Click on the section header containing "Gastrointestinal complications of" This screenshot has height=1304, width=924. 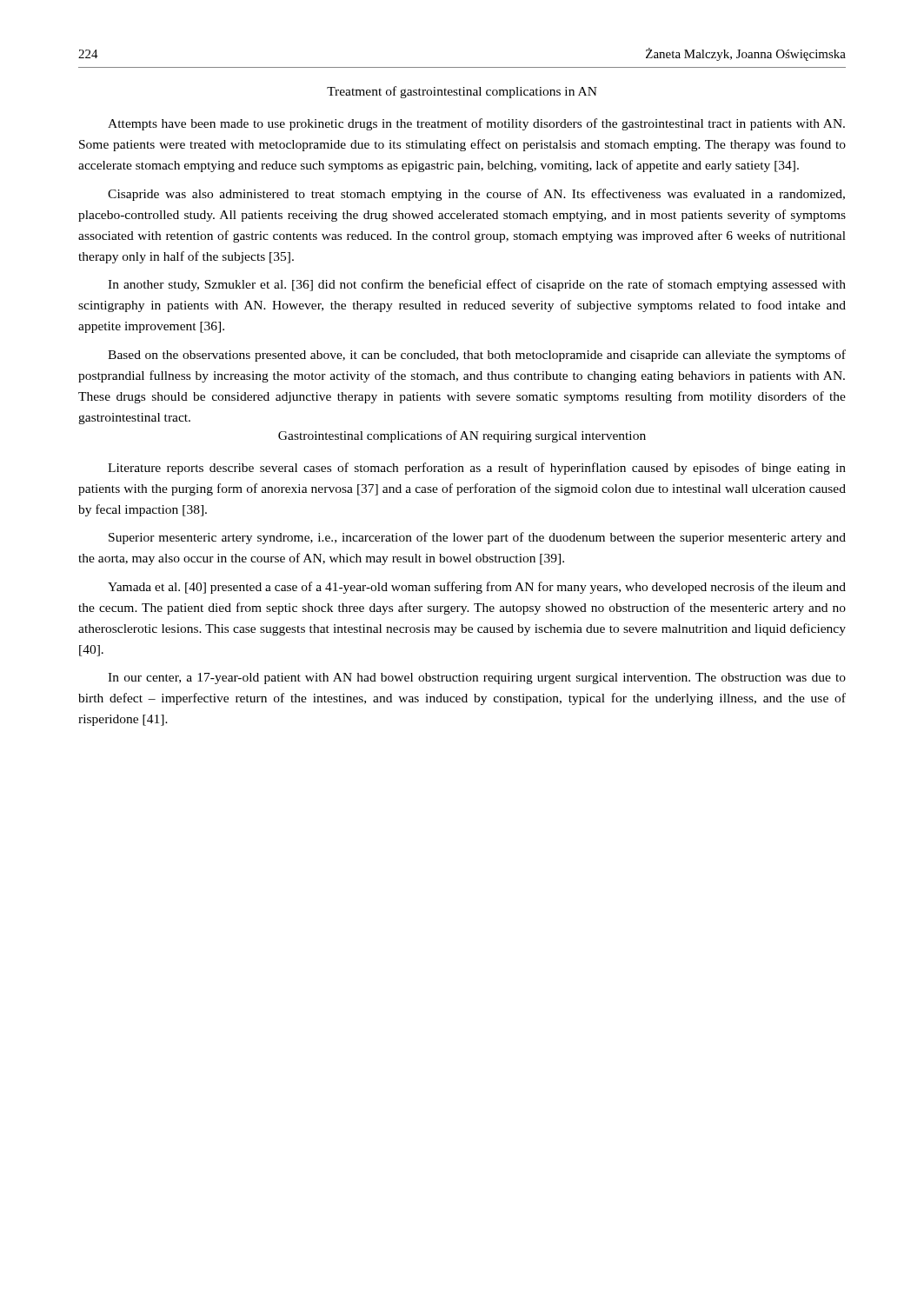coord(462,435)
